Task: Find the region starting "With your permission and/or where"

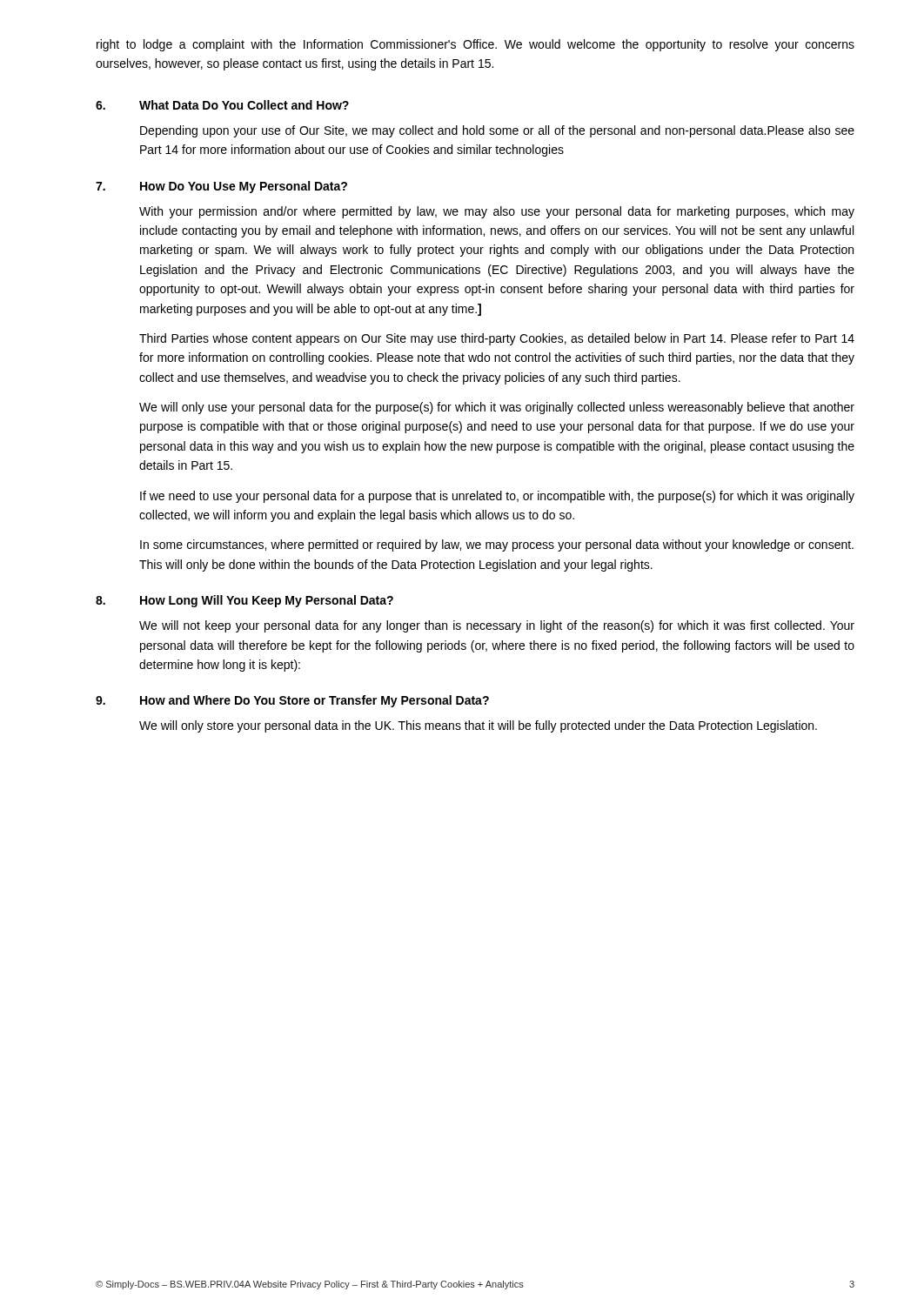Action: pos(497,388)
